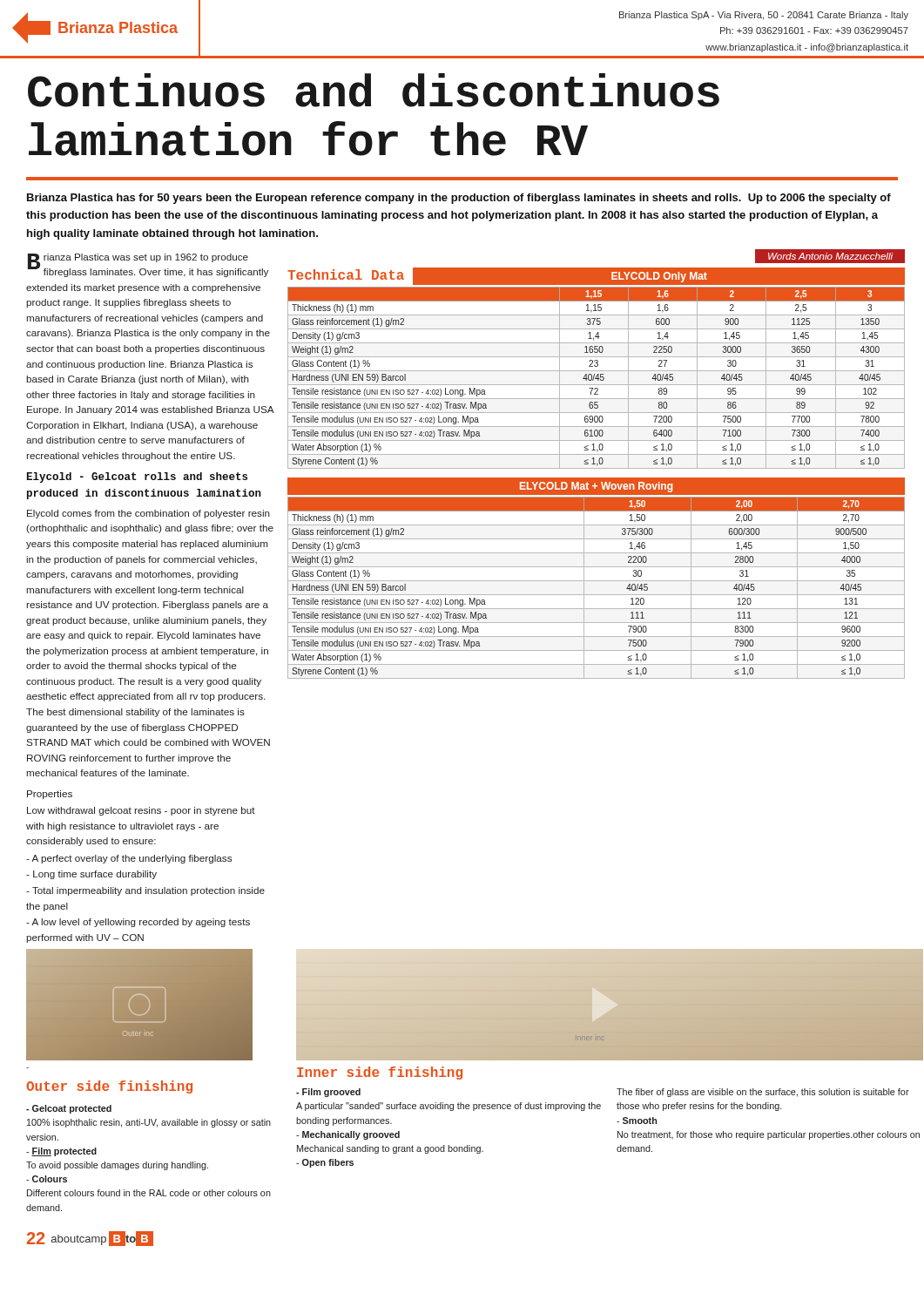Image resolution: width=924 pixels, height=1307 pixels.
Task: Click the title
Action: (462, 119)
